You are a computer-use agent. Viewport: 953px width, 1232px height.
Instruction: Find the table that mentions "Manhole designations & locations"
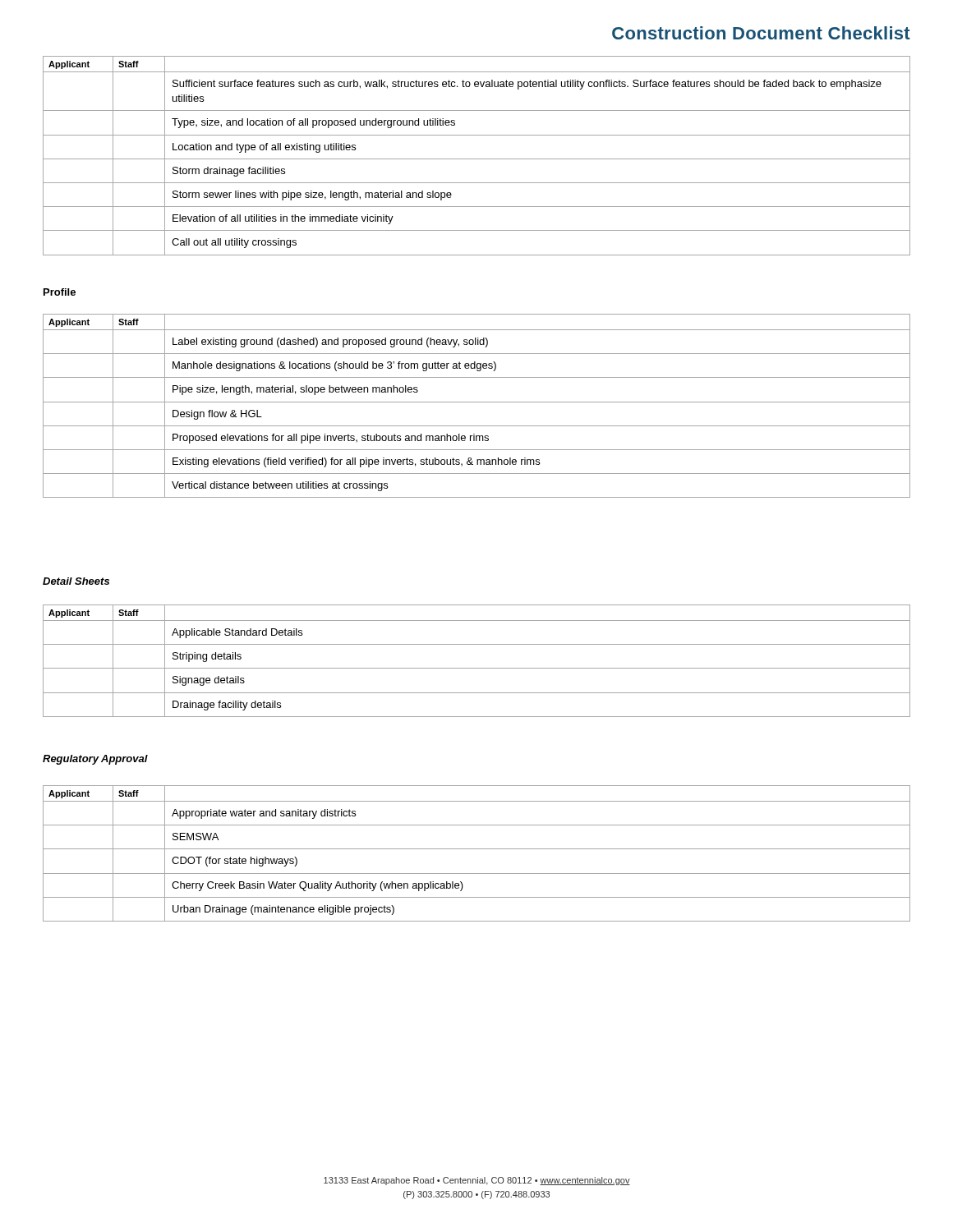(476, 406)
